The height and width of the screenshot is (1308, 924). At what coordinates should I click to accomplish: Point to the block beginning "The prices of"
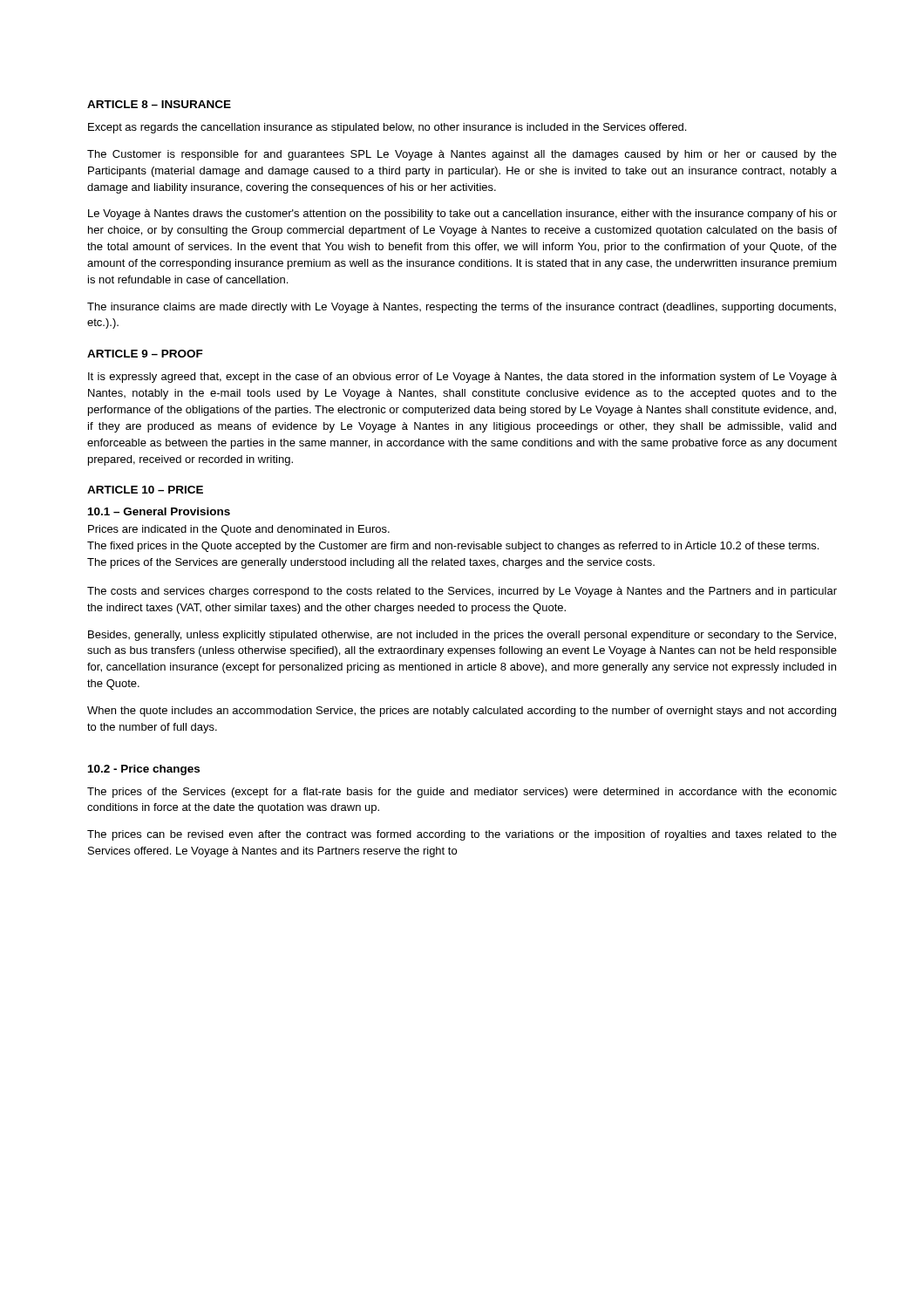coord(462,799)
